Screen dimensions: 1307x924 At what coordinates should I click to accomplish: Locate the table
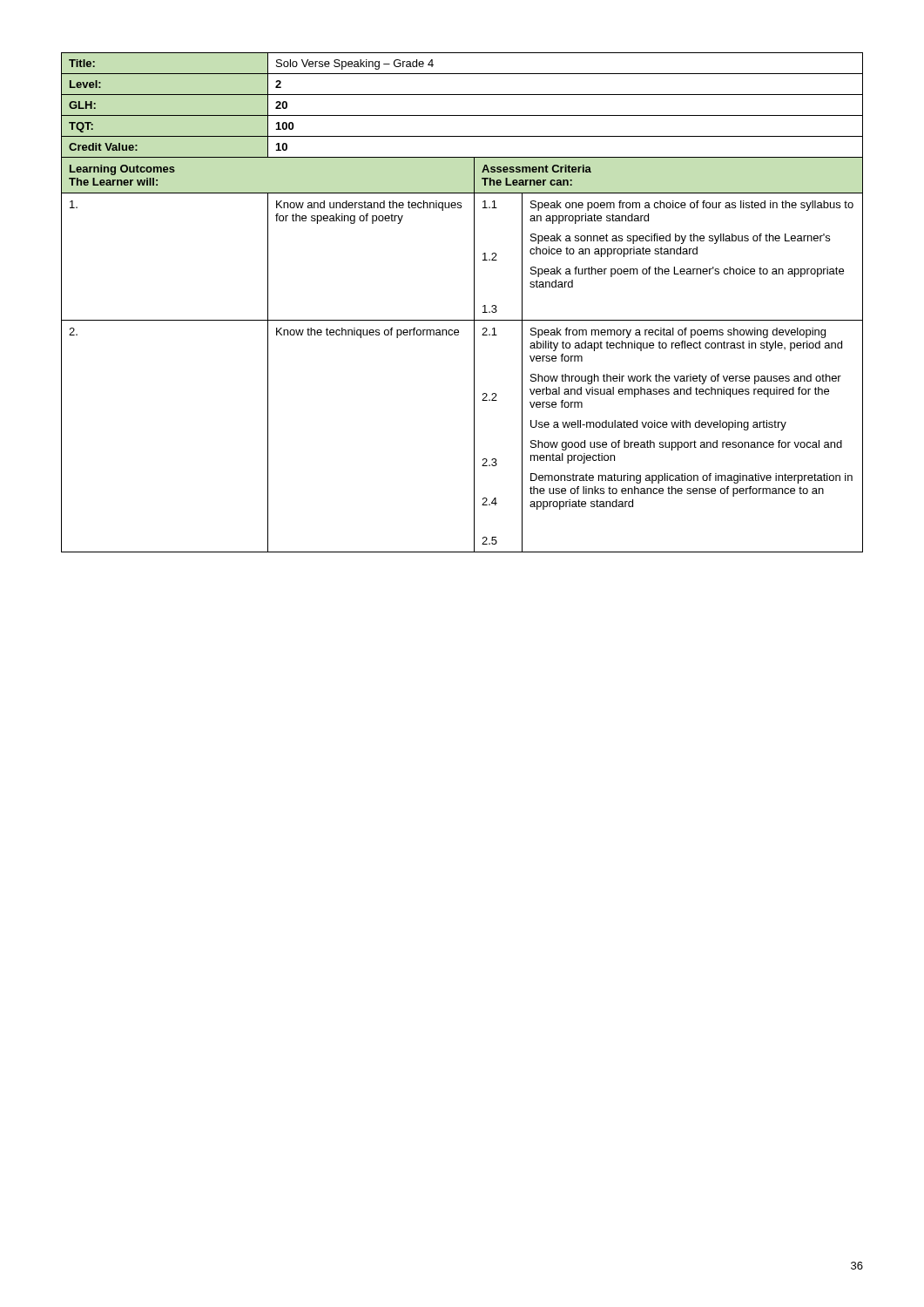pos(462,302)
